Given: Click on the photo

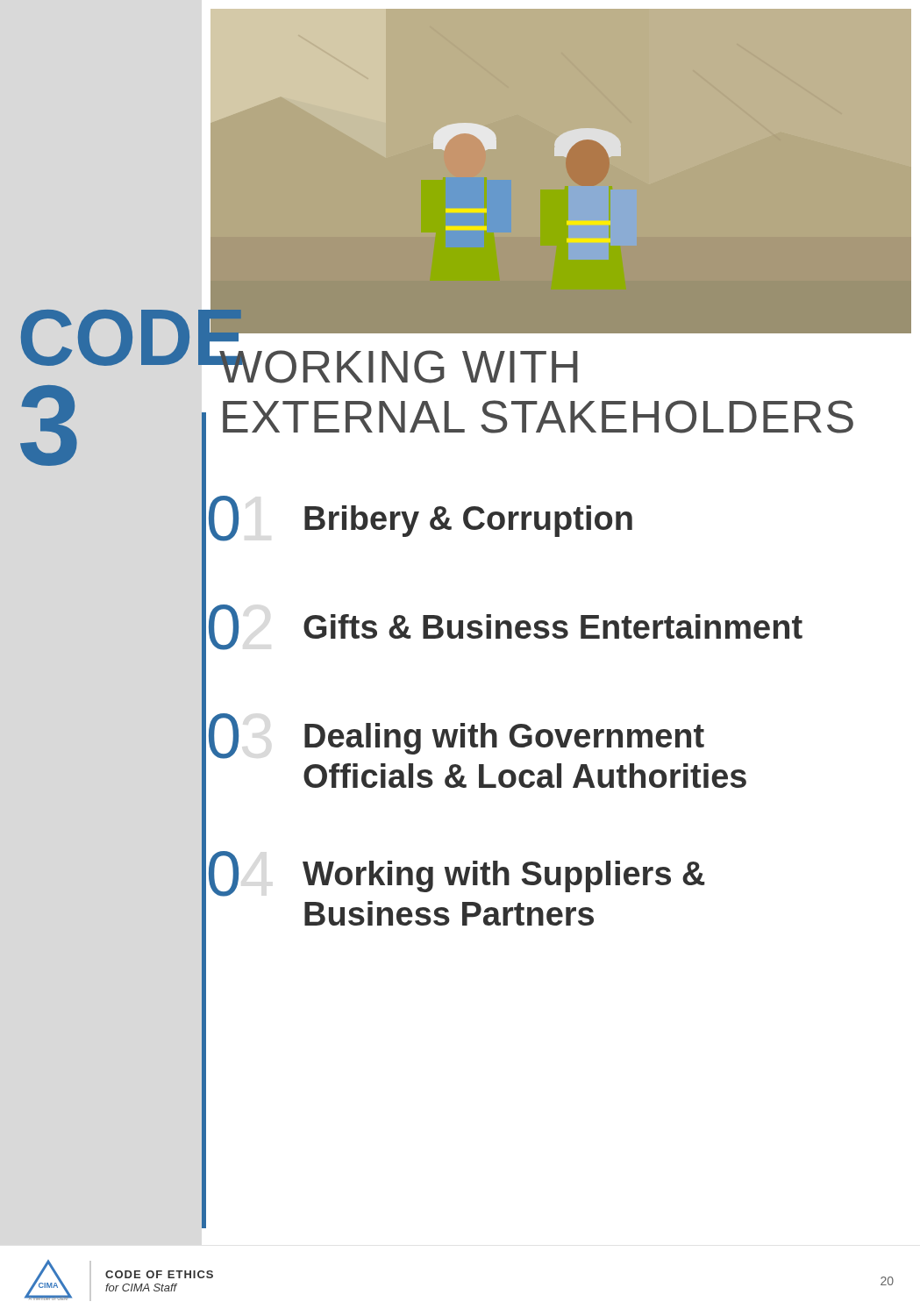Looking at the screenshot, I should [561, 171].
